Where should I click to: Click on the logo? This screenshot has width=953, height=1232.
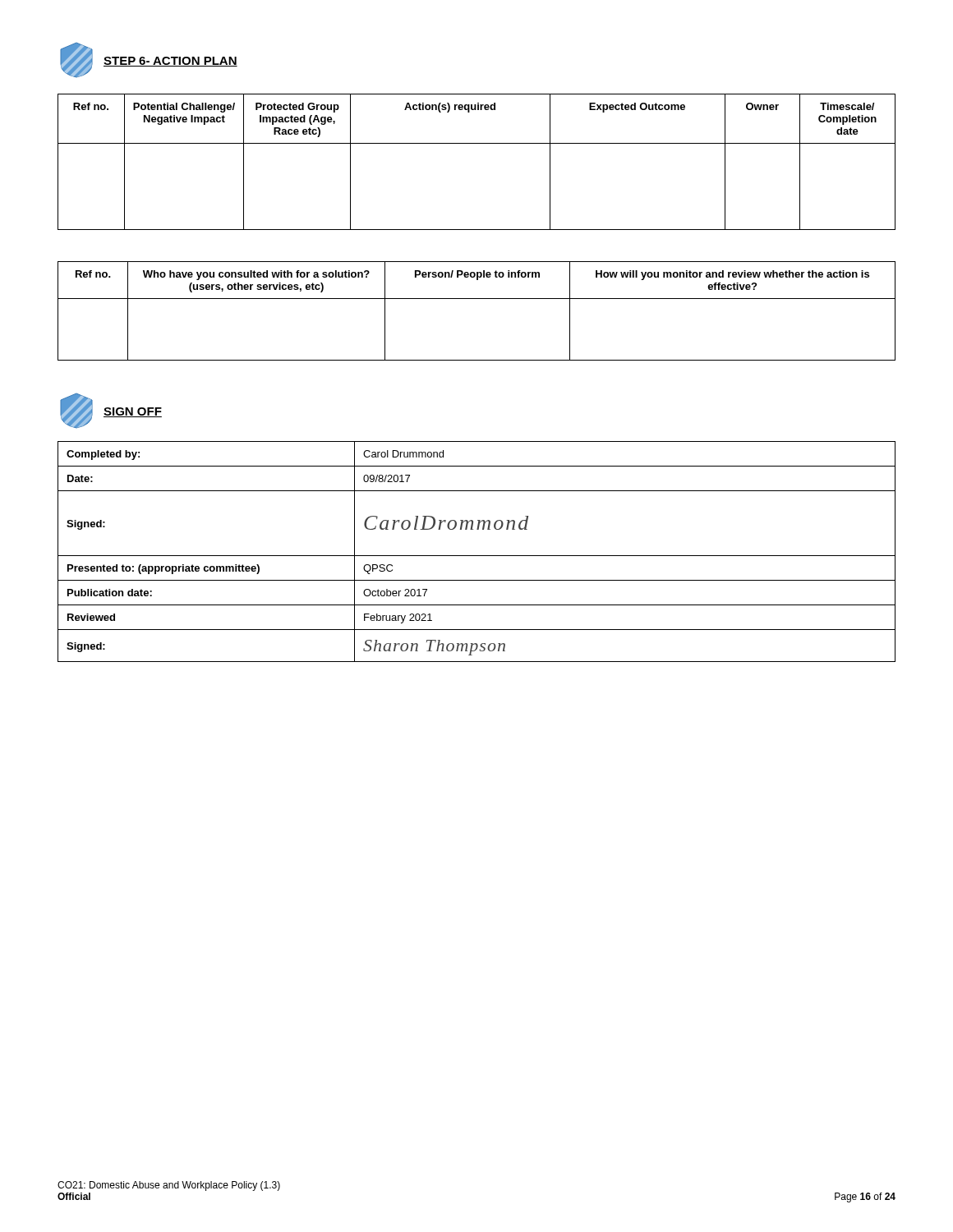(x=476, y=60)
